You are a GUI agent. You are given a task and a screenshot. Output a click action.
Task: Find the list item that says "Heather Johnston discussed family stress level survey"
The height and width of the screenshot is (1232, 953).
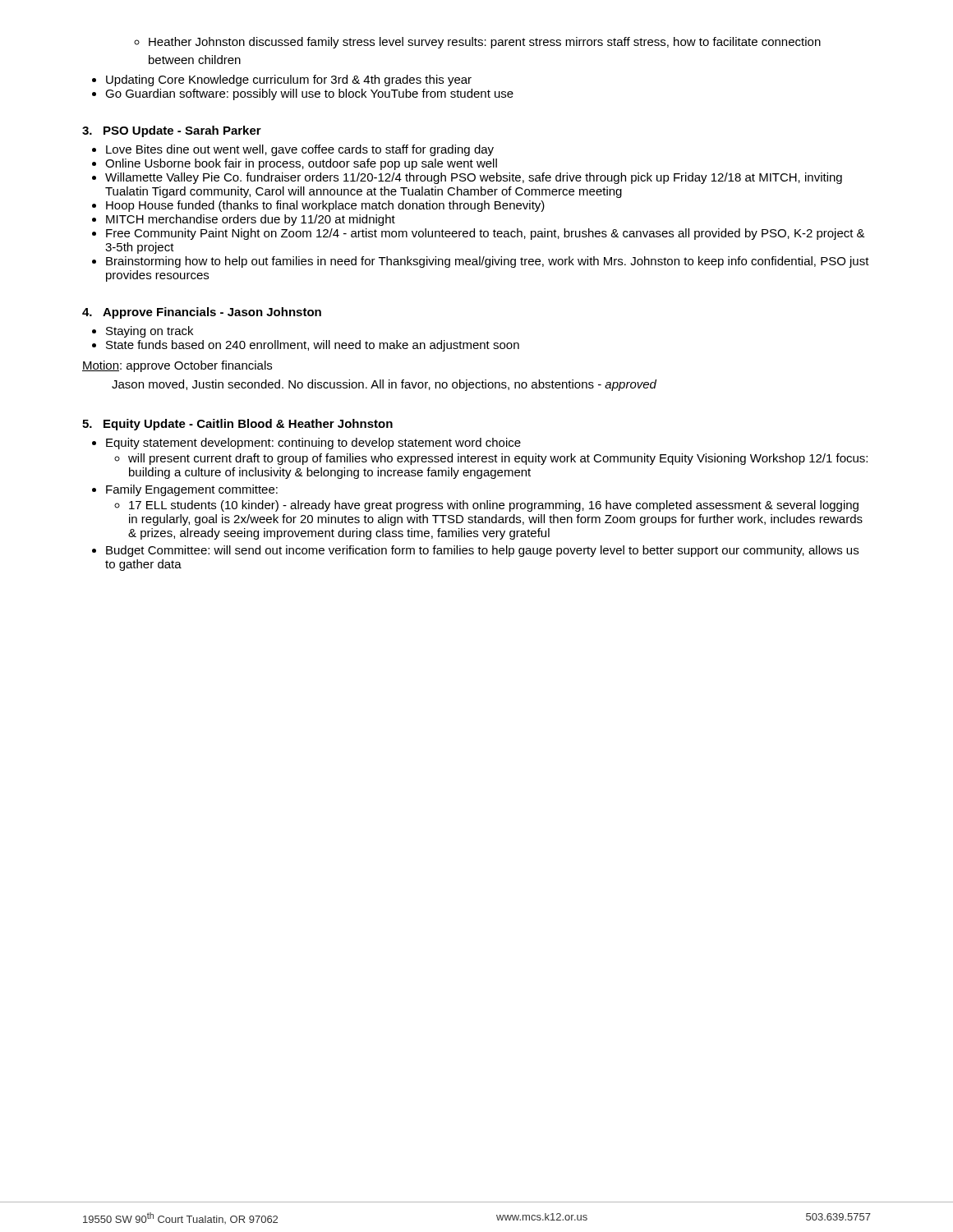point(509,51)
